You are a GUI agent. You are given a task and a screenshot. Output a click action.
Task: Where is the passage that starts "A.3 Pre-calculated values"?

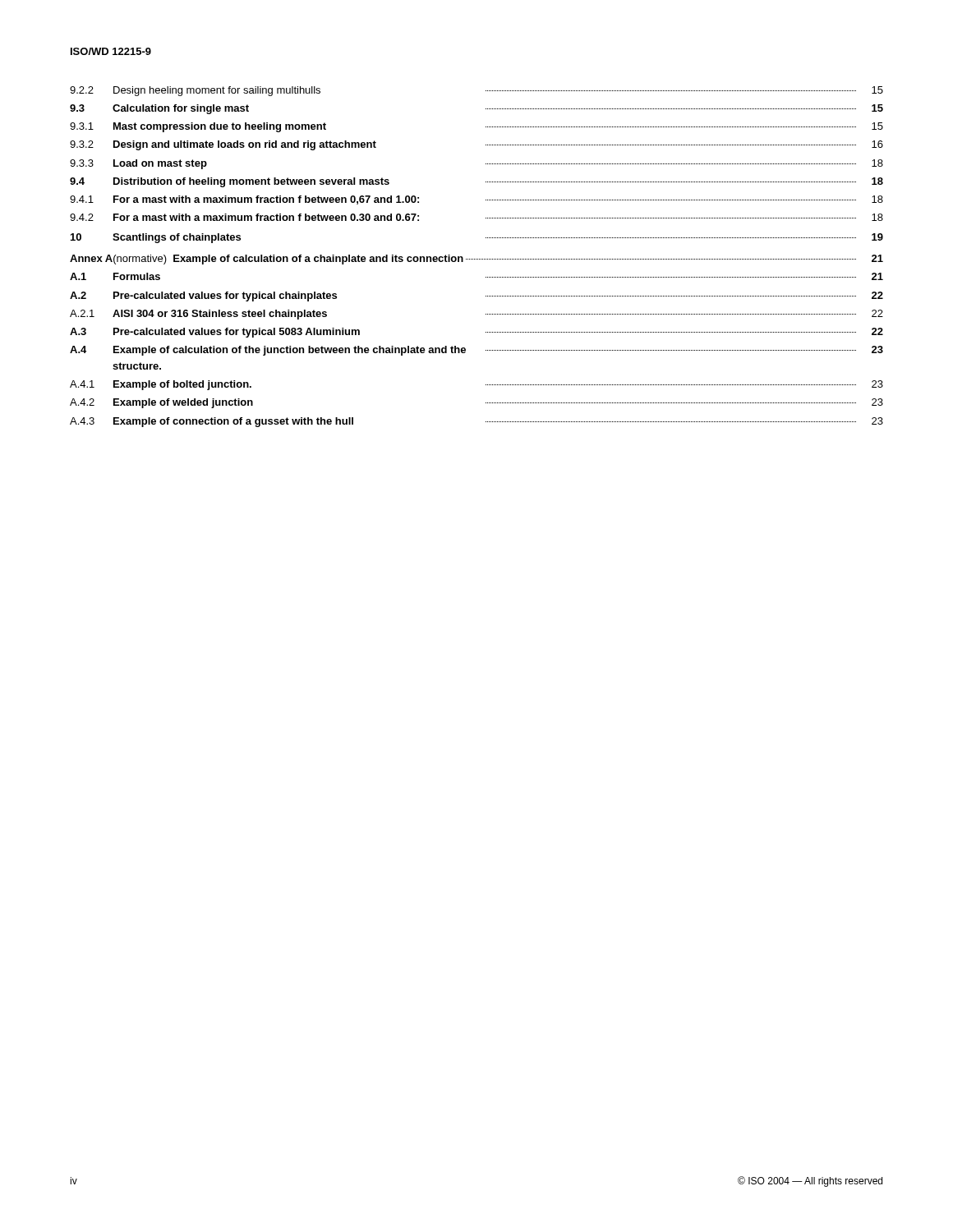pos(476,332)
